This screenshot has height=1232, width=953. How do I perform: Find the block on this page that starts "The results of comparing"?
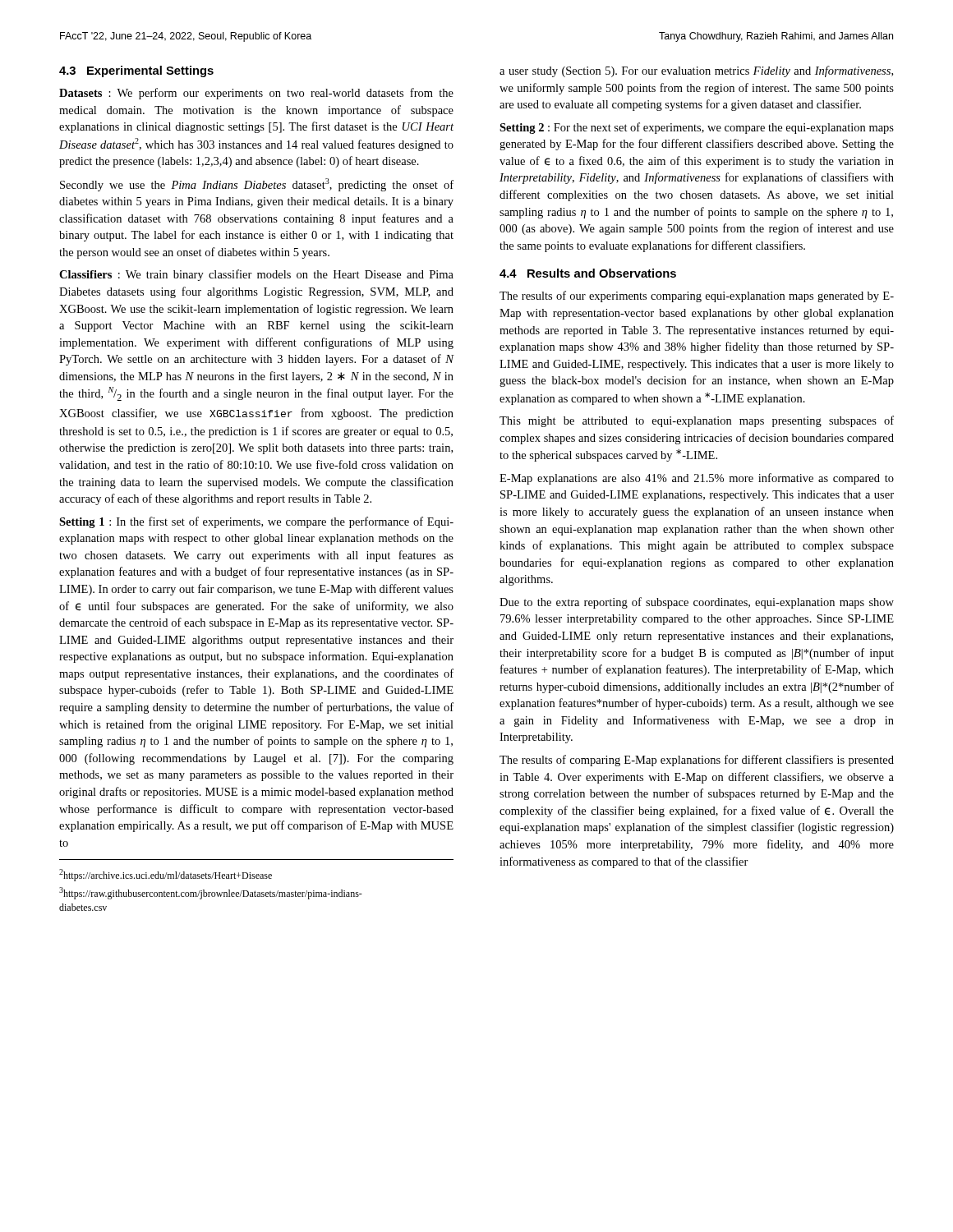pos(697,811)
